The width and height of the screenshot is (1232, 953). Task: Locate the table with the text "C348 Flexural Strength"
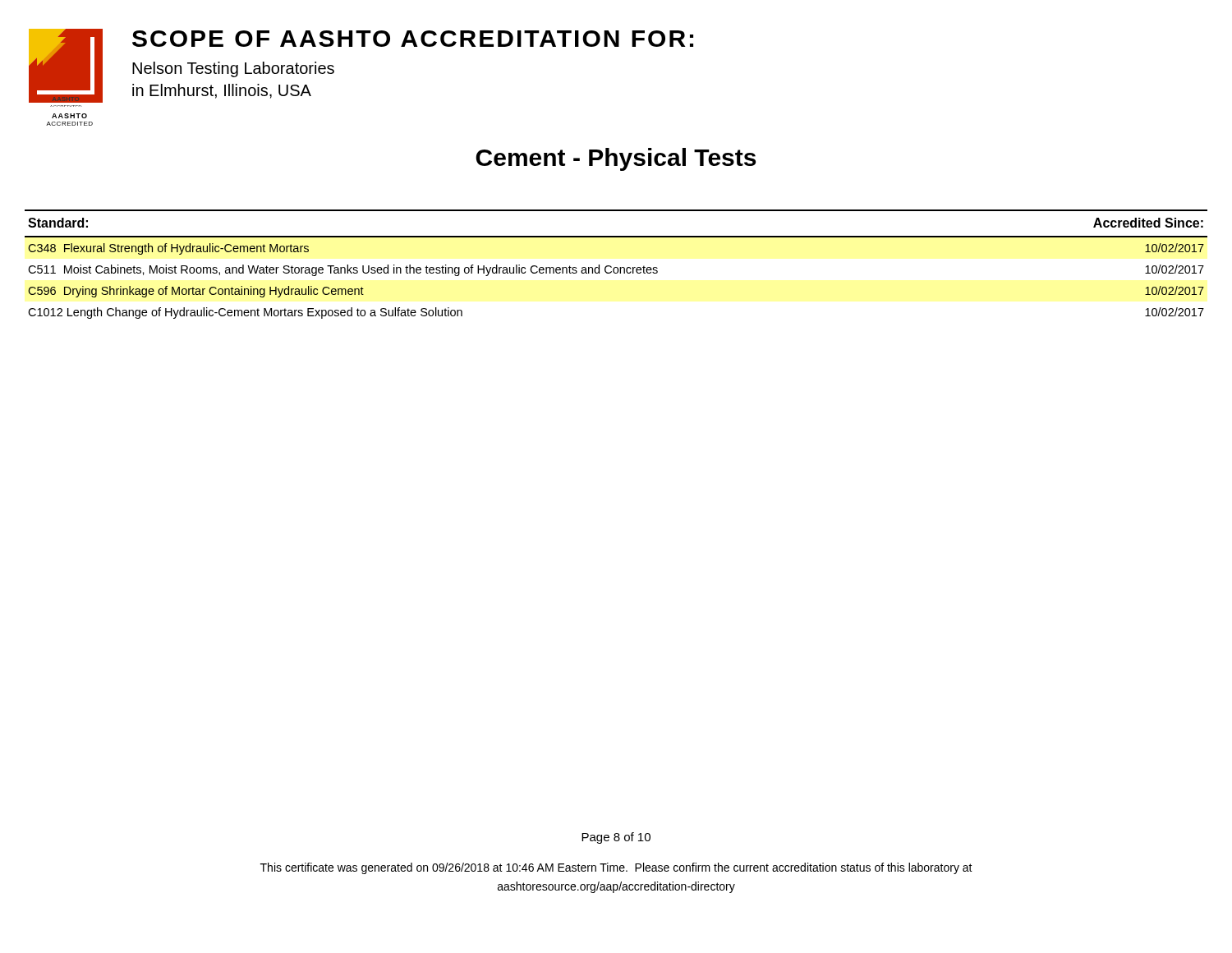(x=616, y=266)
